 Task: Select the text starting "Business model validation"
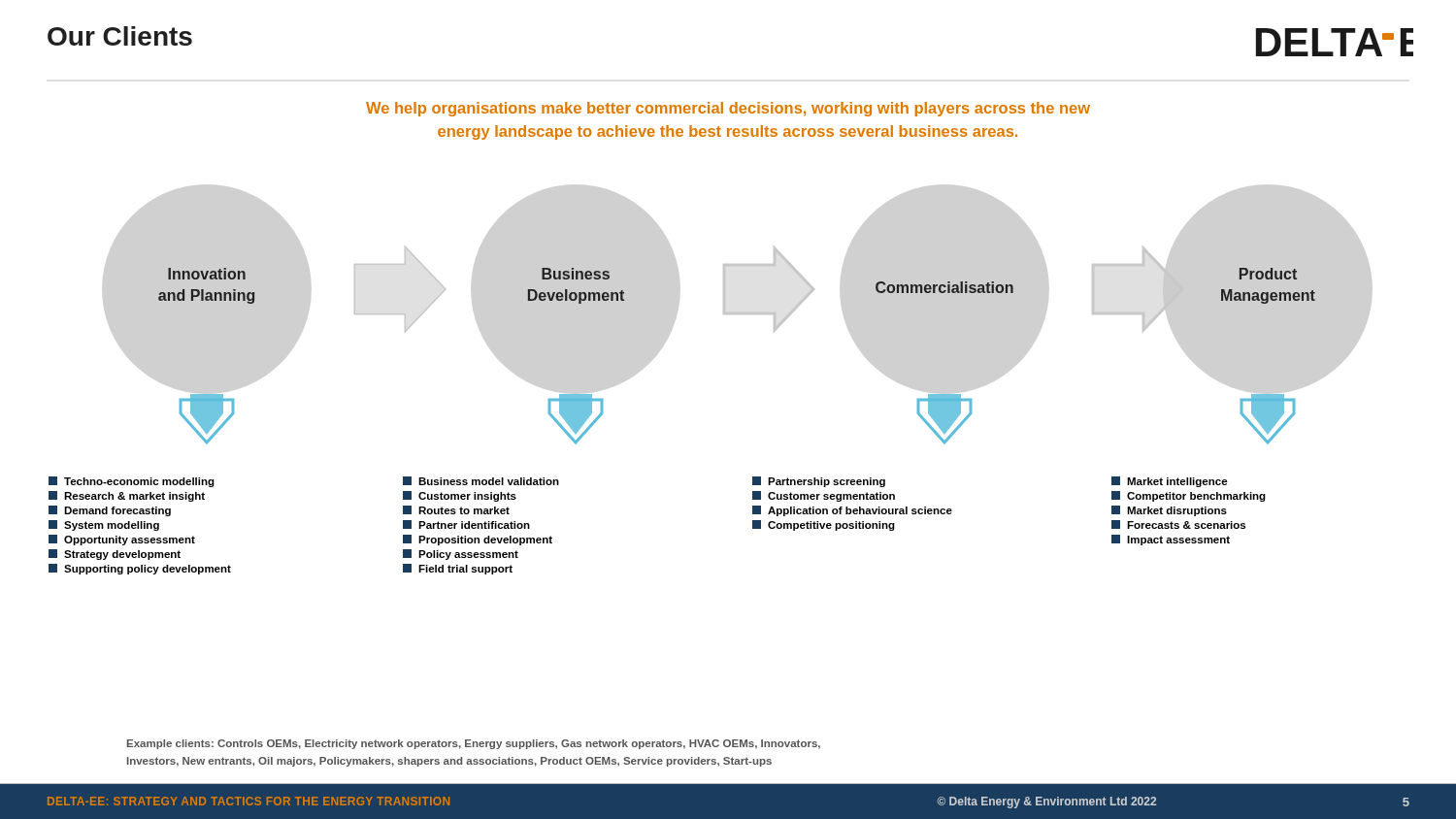[x=481, y=481]
